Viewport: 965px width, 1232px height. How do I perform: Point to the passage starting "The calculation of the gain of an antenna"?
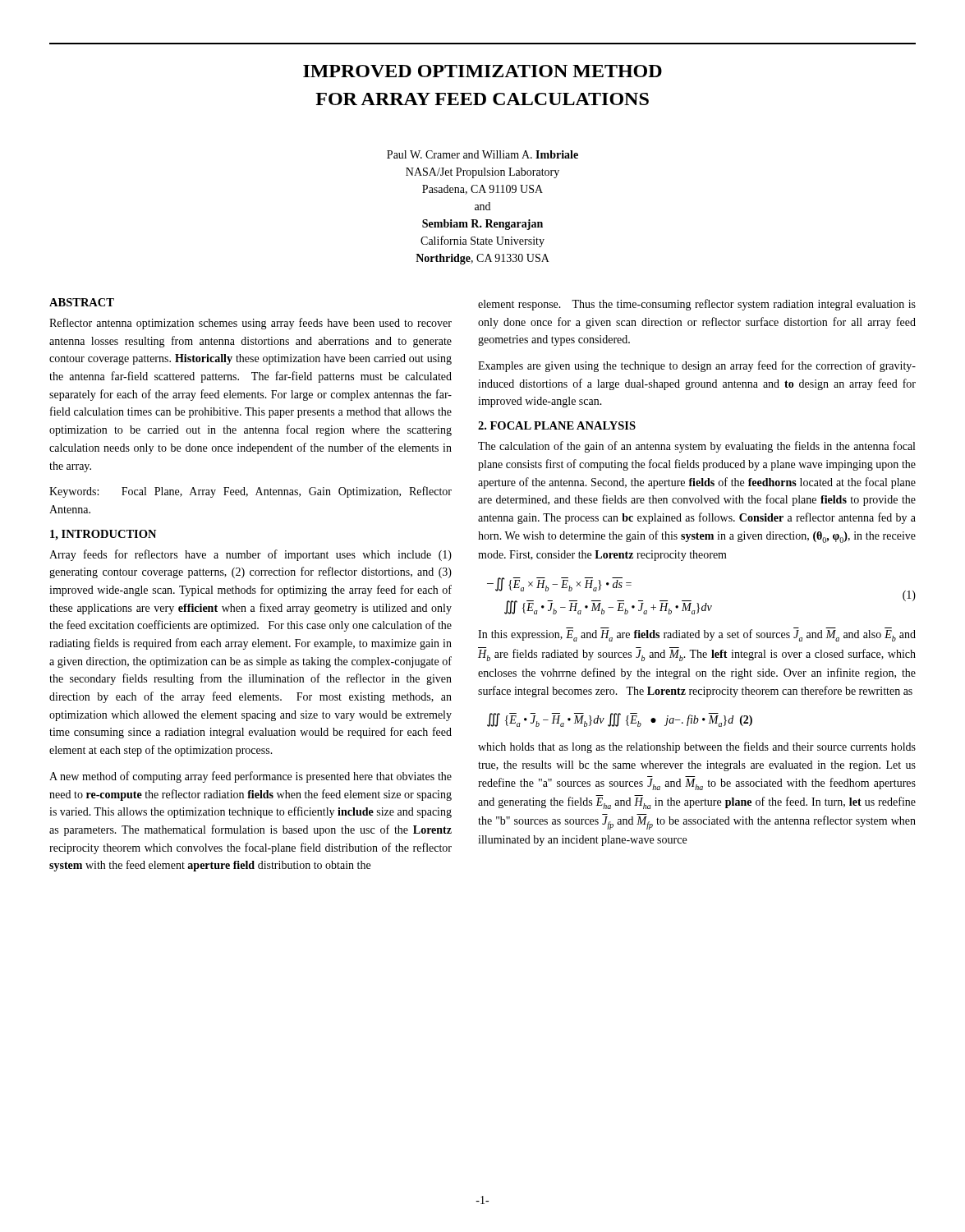point(697,501)
